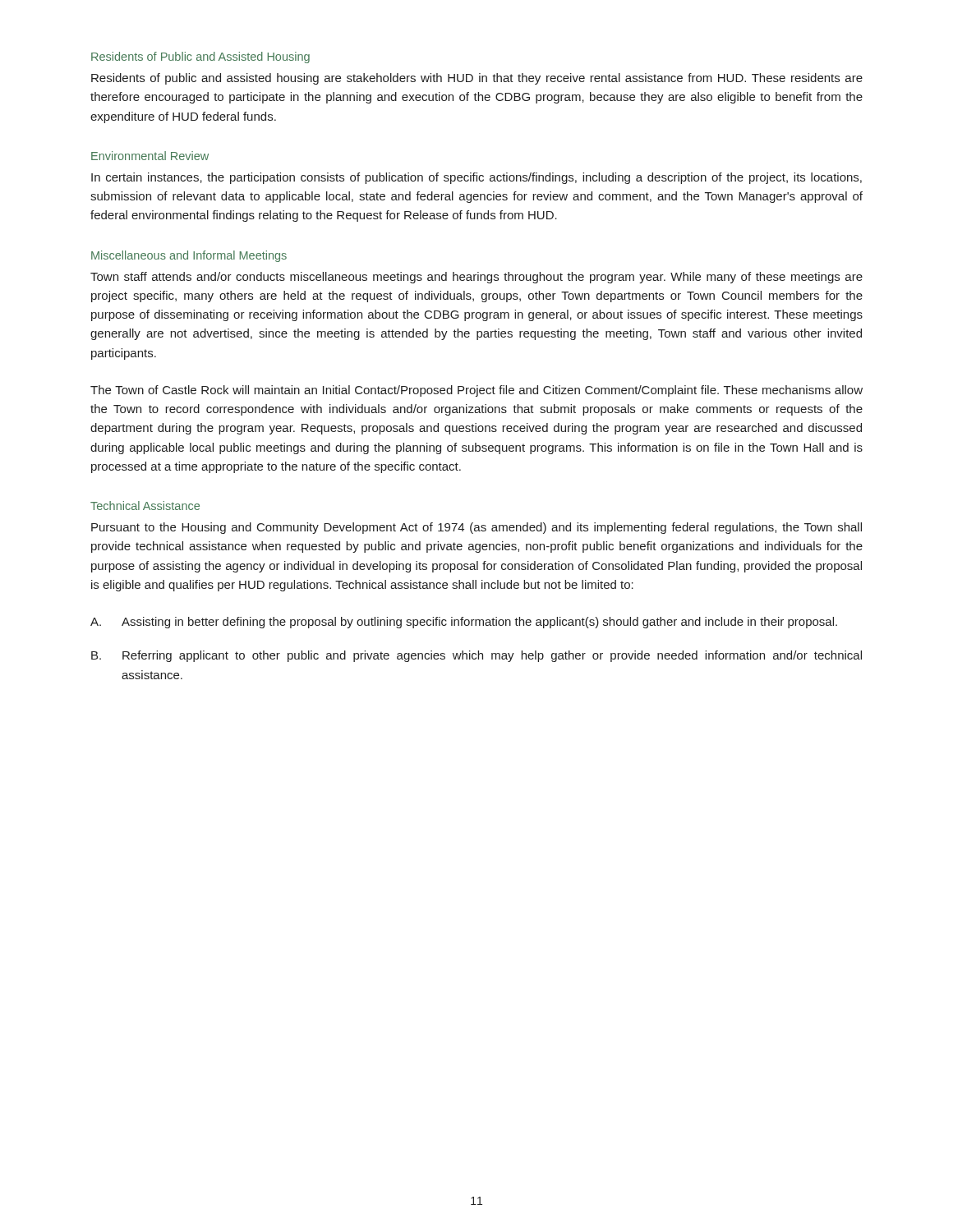Find the block on this page that starts "In certain instances, the participation"
Screen dimensions: 1232x953
[476, 196]
